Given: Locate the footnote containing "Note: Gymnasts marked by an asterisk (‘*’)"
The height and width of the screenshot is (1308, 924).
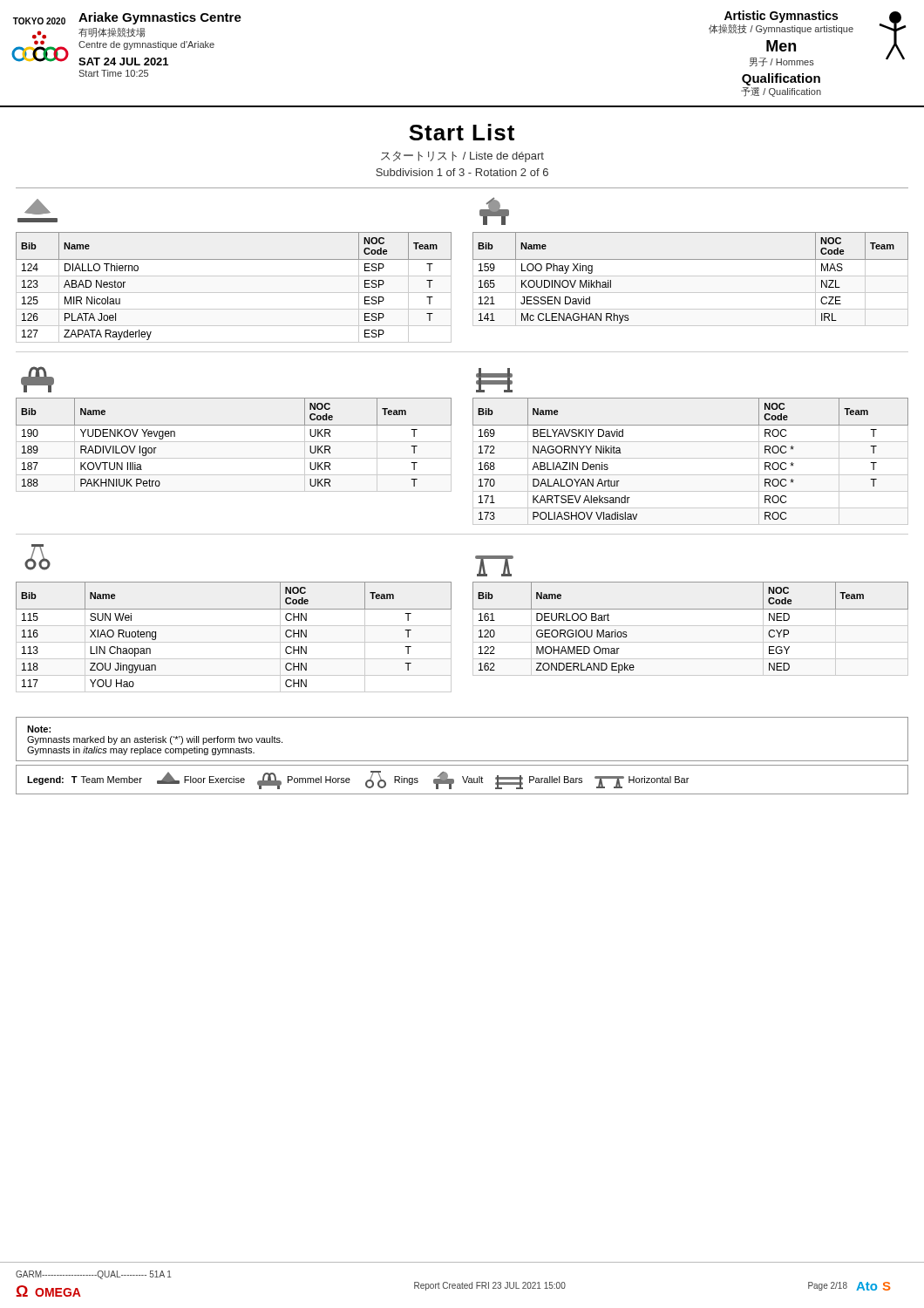Looking at the screenshot, I should tap(155, 739).
